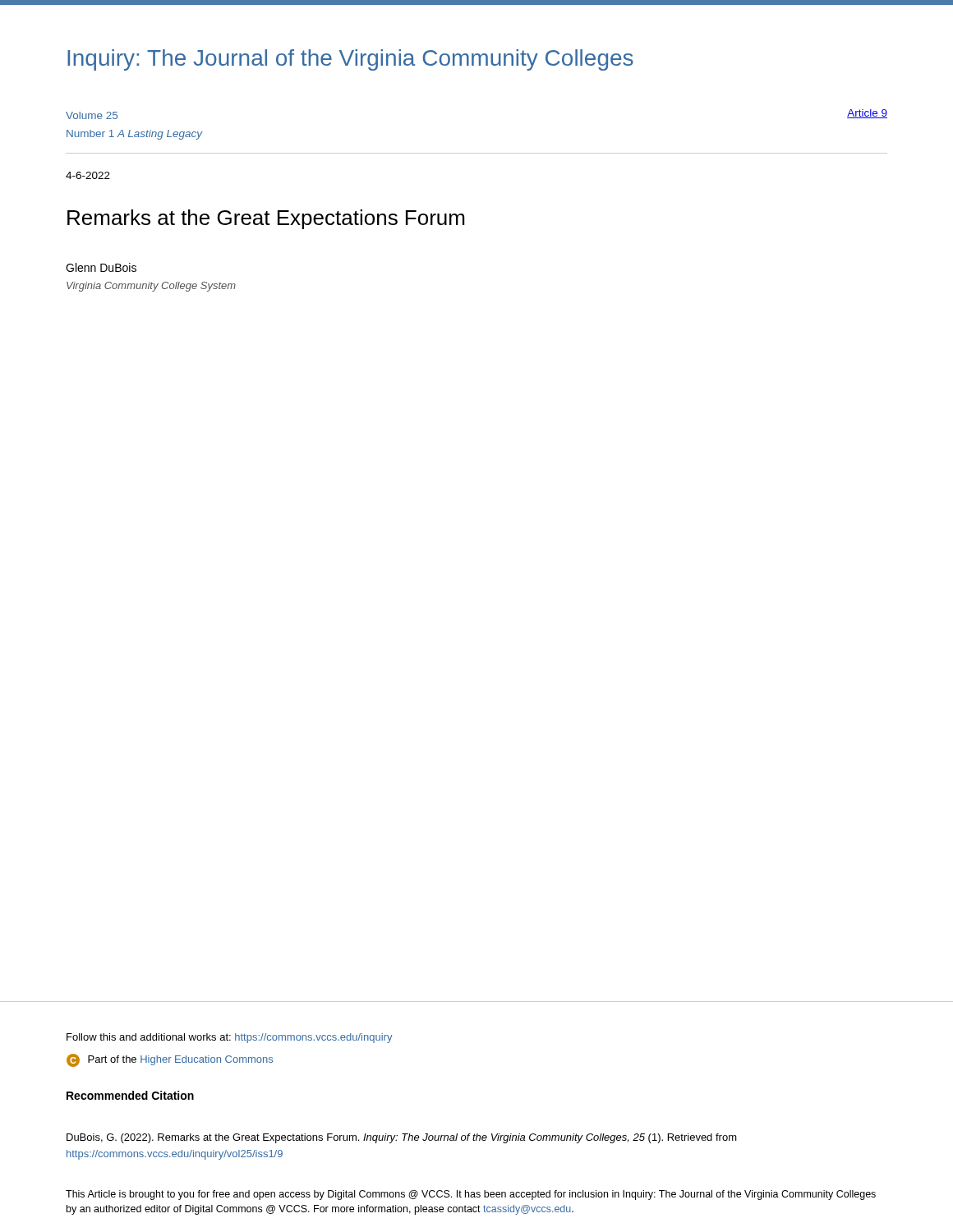Viewport: 953px width, 1232px height.
Task: Navigate to the text starting "Volume 25 Number 1"
Action: [205, 123]
